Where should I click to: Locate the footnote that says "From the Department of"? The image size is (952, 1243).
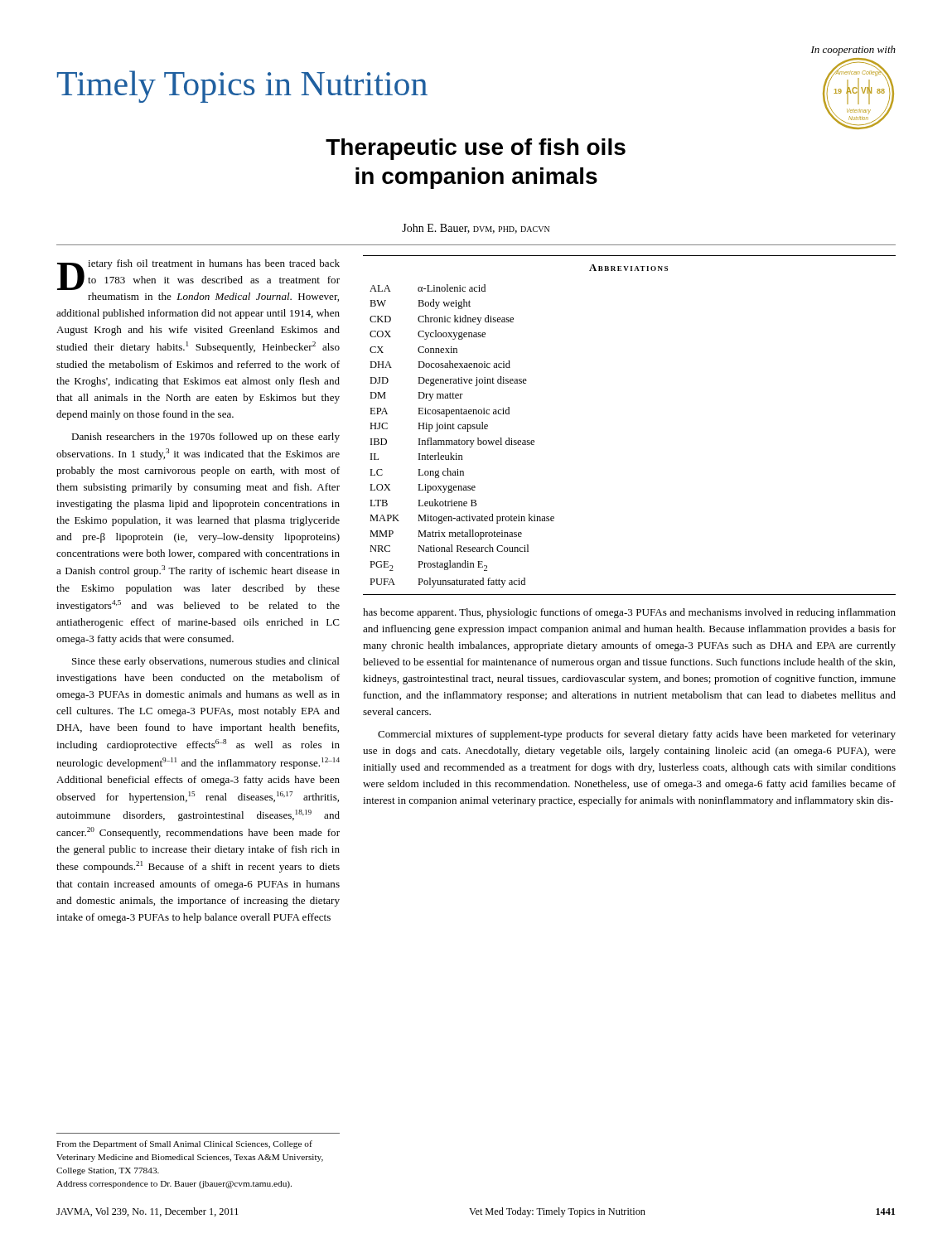(x=190, y=1163)
